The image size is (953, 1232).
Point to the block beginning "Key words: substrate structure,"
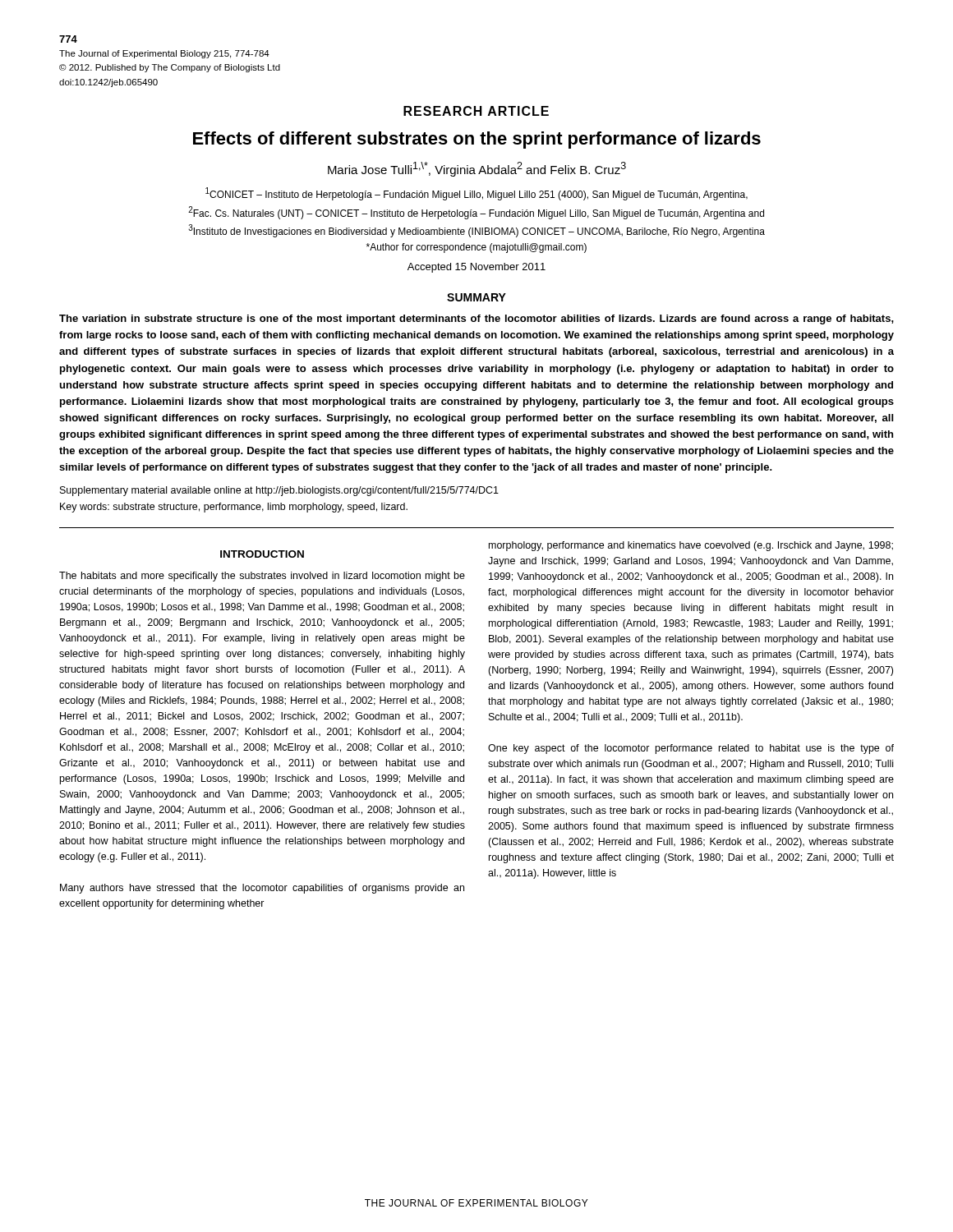pyautogui.click(x=234, y=506)
